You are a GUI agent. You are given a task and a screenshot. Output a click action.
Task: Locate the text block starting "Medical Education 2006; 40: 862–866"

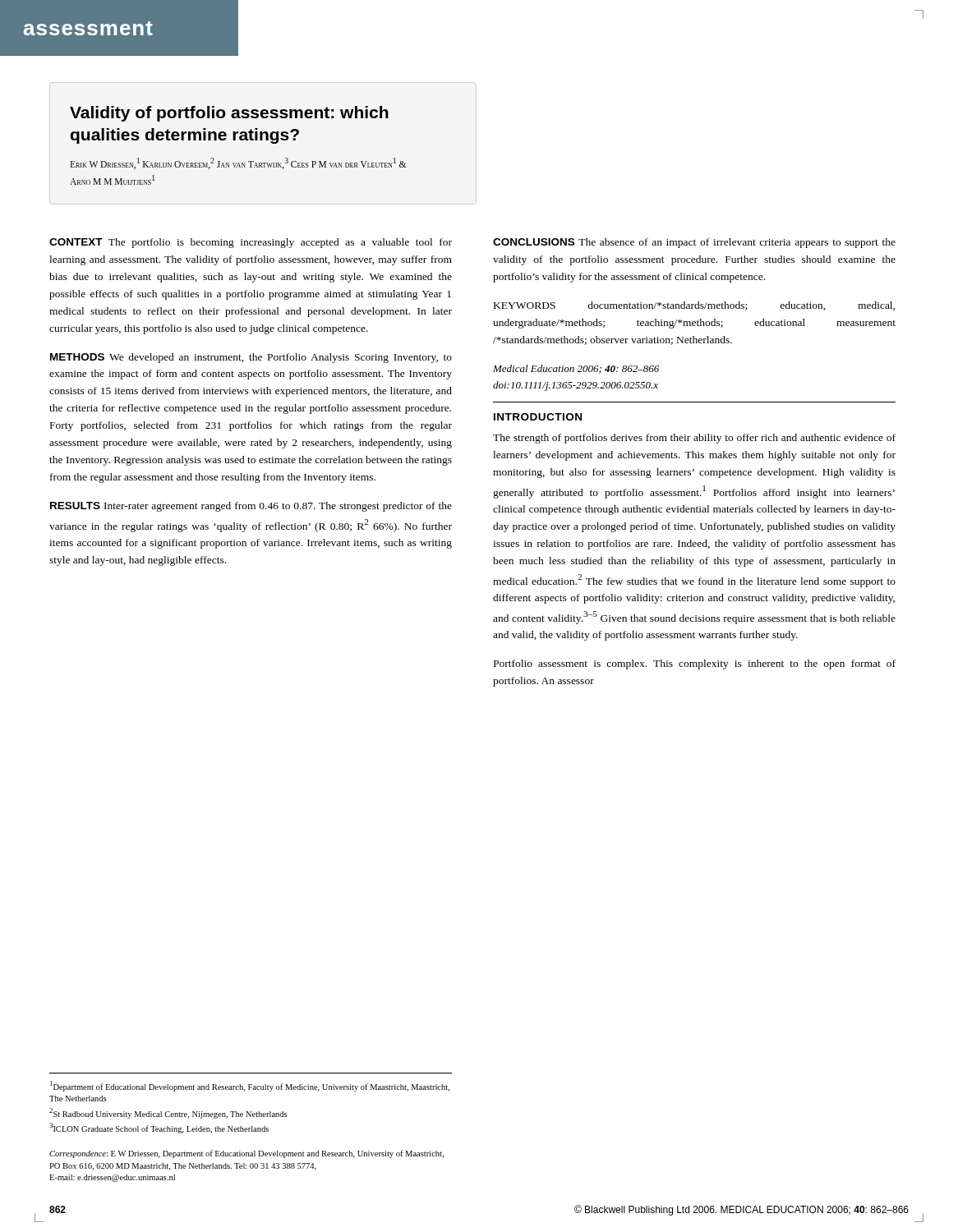576,376
